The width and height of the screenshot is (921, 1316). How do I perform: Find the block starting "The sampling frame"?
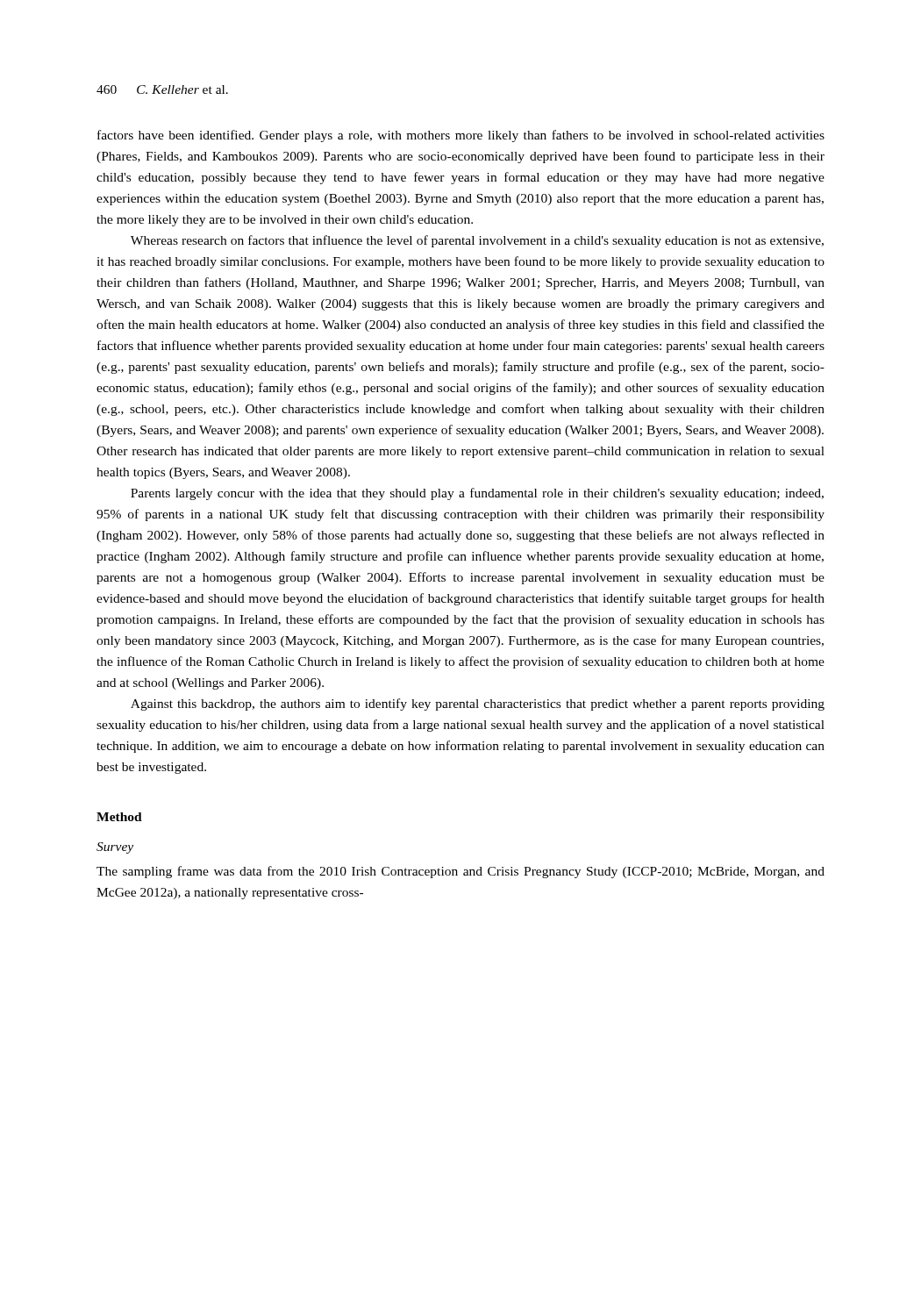460,881
